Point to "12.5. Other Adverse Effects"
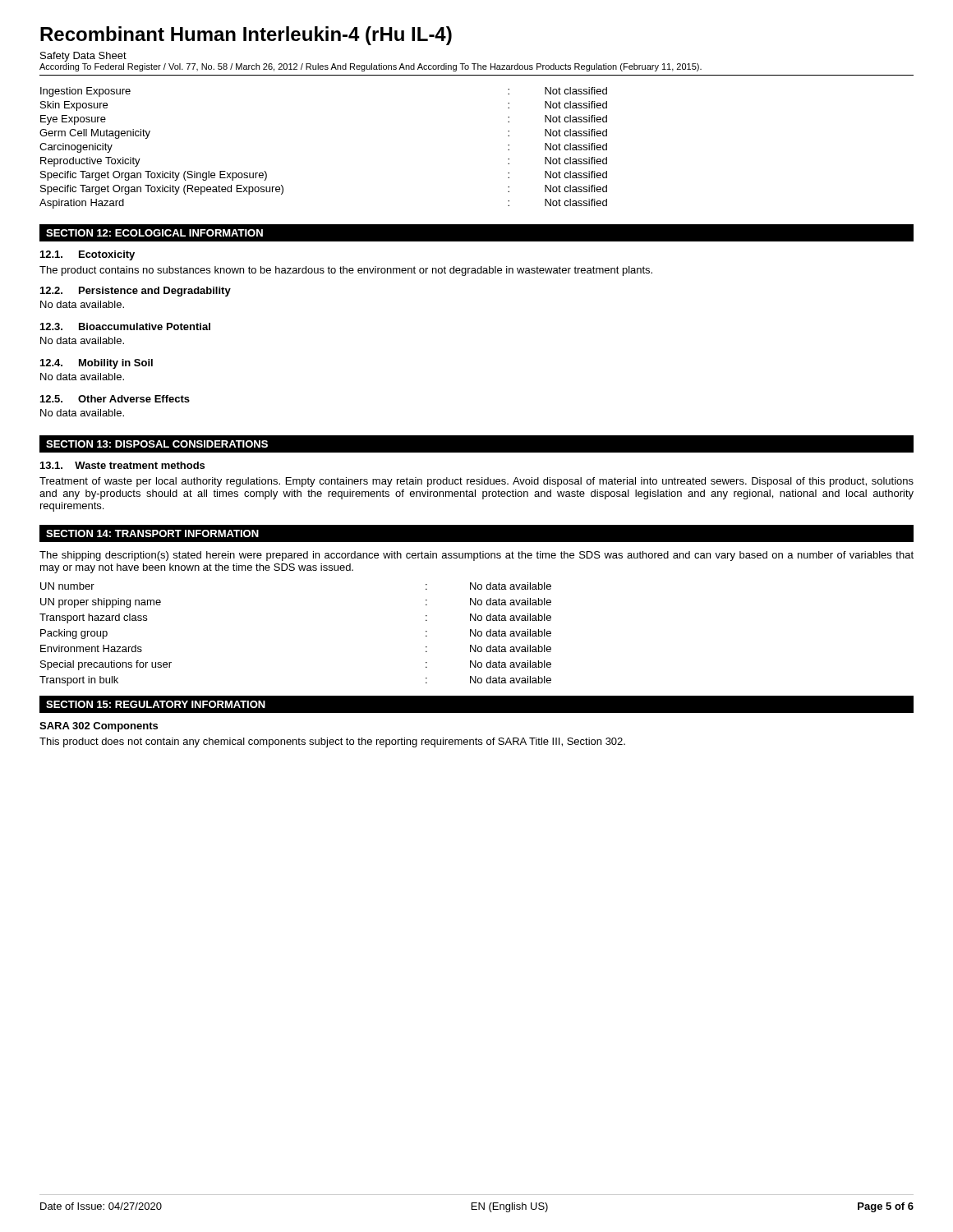The height and width of the screenshot is (1232, 953). [115, 399]
